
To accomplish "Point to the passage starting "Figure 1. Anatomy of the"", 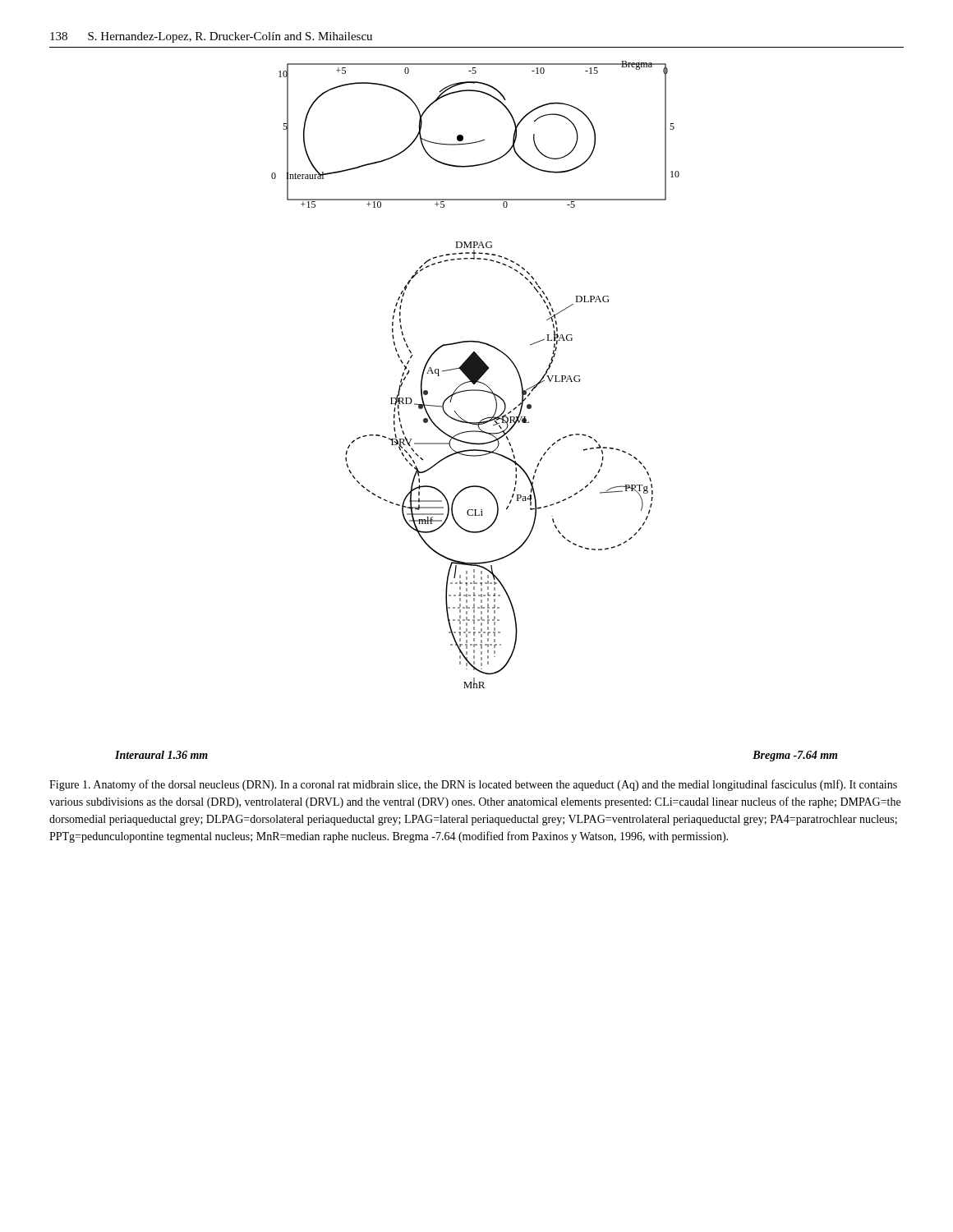I will pyautogui.click(x=475, y=811).
